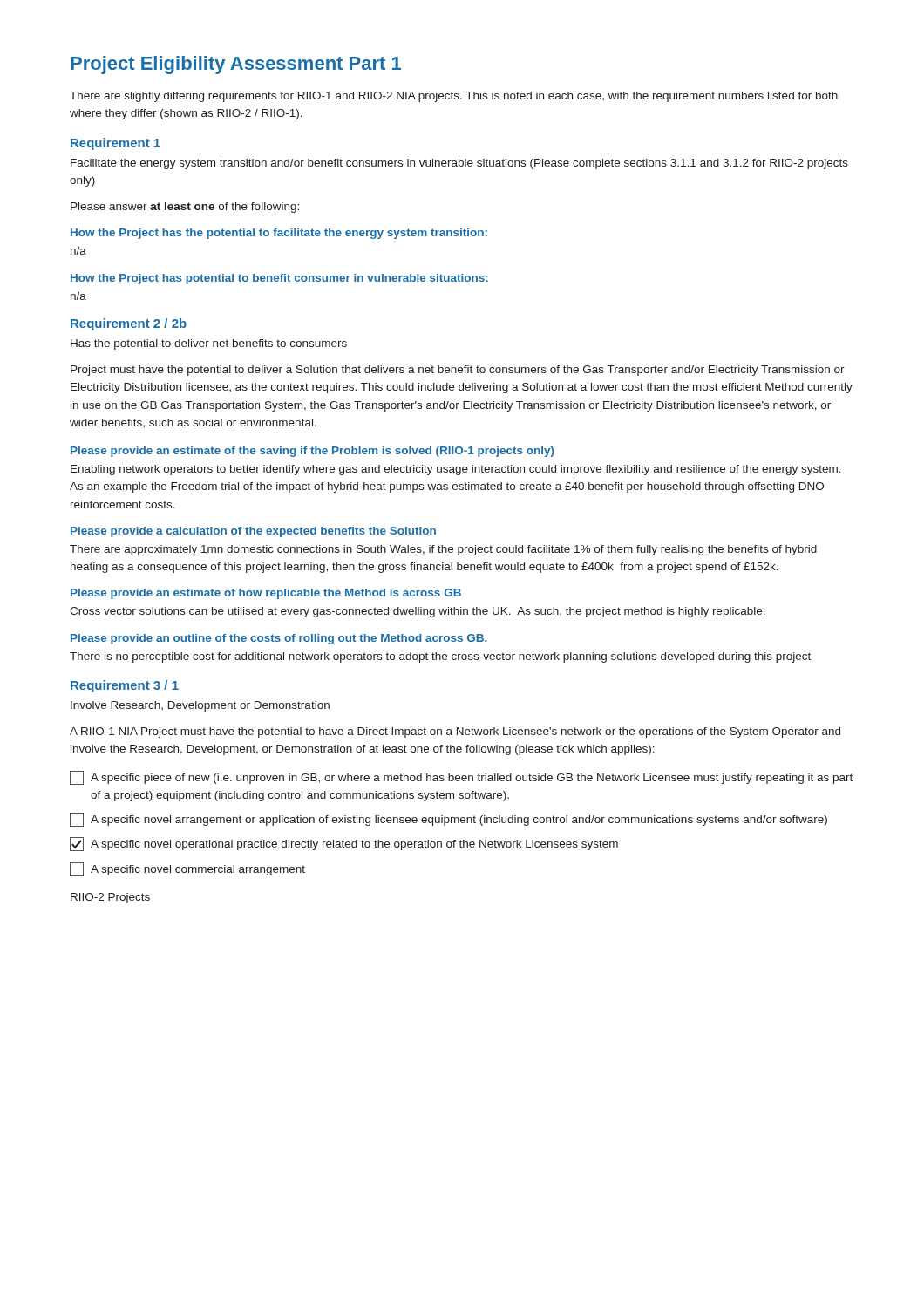This screenshot has height=1308, width=924.
Task: Find the text block that says "Project must have the"
Action: click(461, 396)
